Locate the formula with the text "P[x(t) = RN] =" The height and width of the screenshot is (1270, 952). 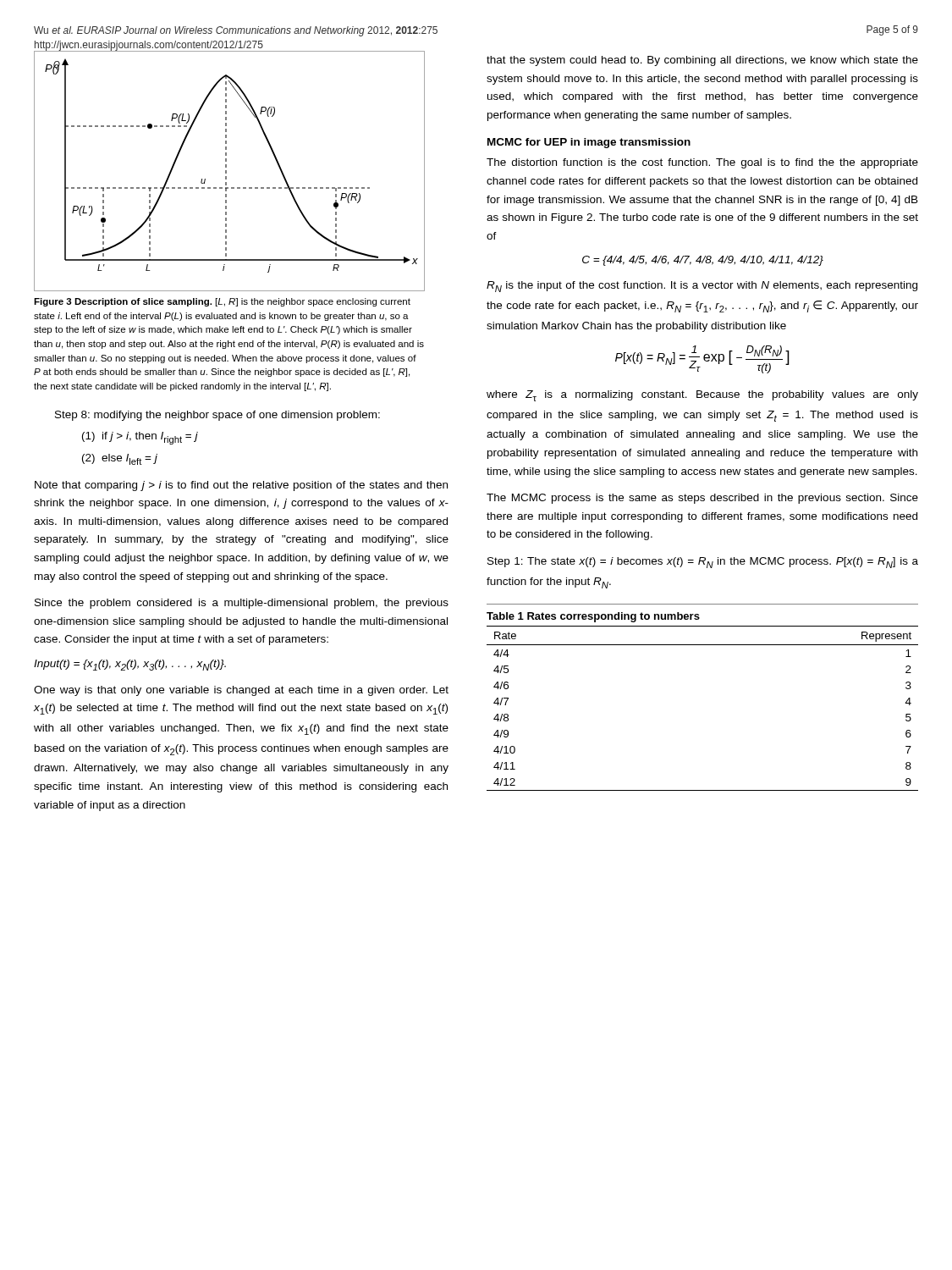tap(702, 358)
